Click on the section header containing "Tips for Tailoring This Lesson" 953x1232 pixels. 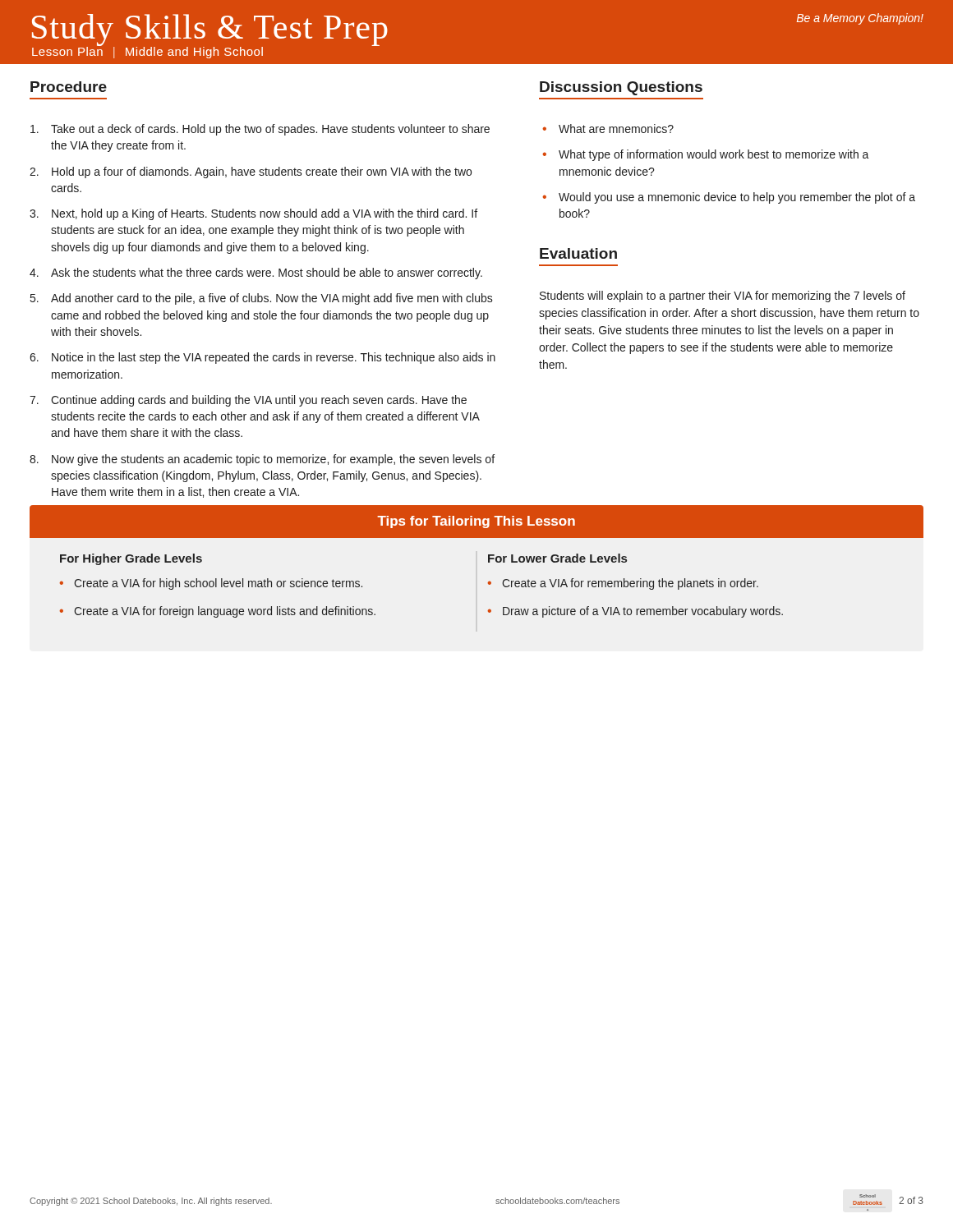476,522
